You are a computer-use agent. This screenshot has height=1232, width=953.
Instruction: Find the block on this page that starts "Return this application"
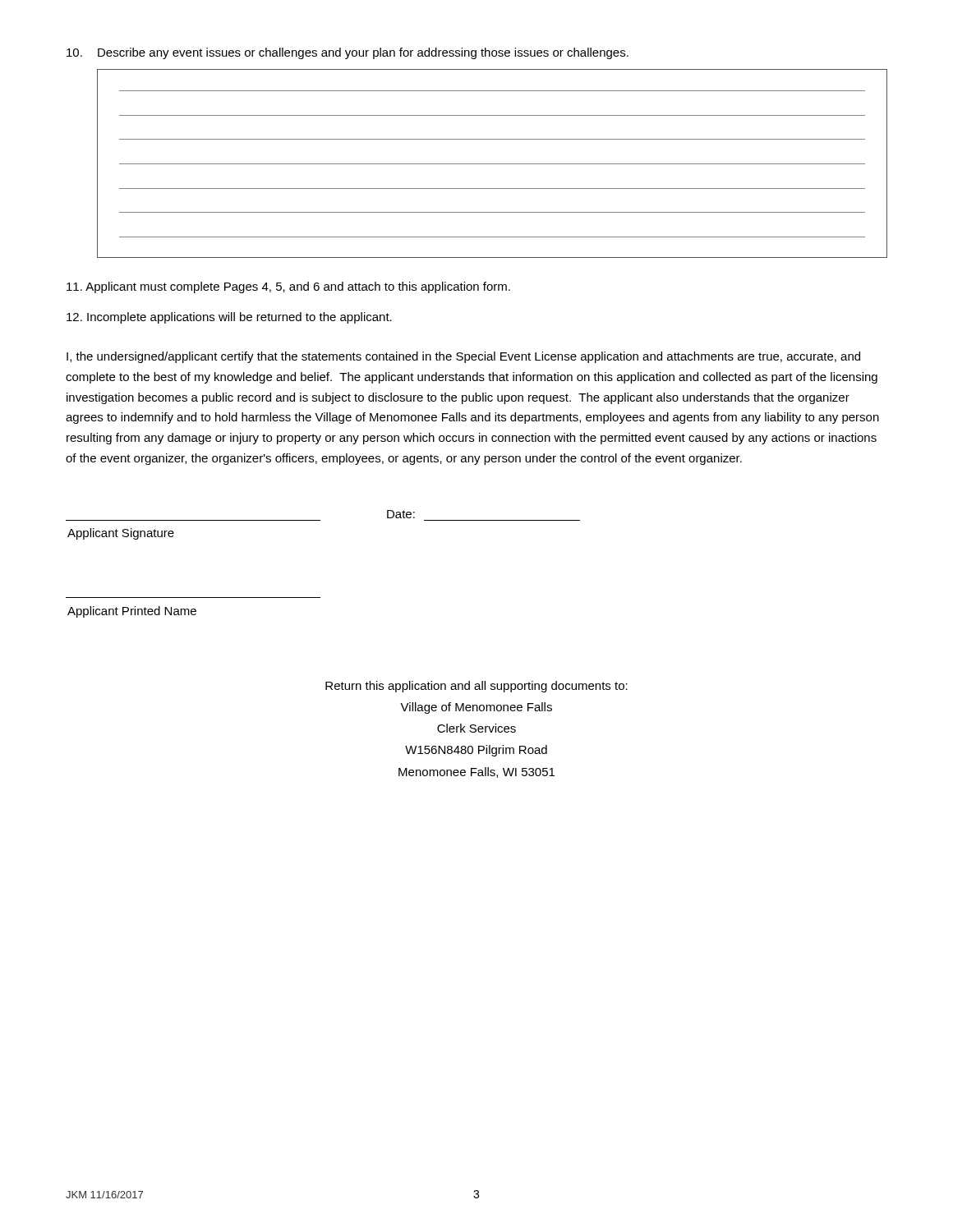coord(476,728)
